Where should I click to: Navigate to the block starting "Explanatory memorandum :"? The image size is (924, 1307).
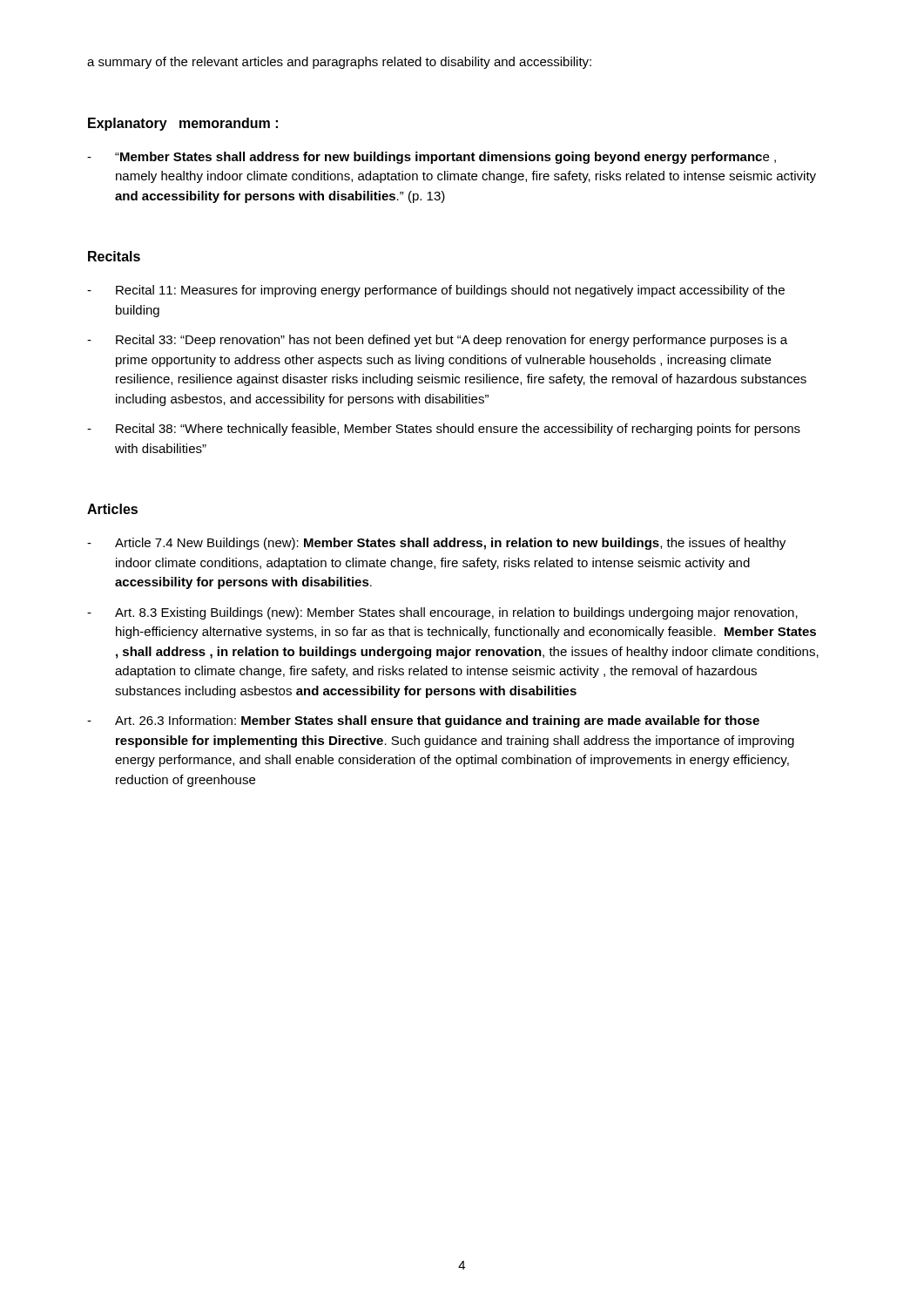coord(183,123)
